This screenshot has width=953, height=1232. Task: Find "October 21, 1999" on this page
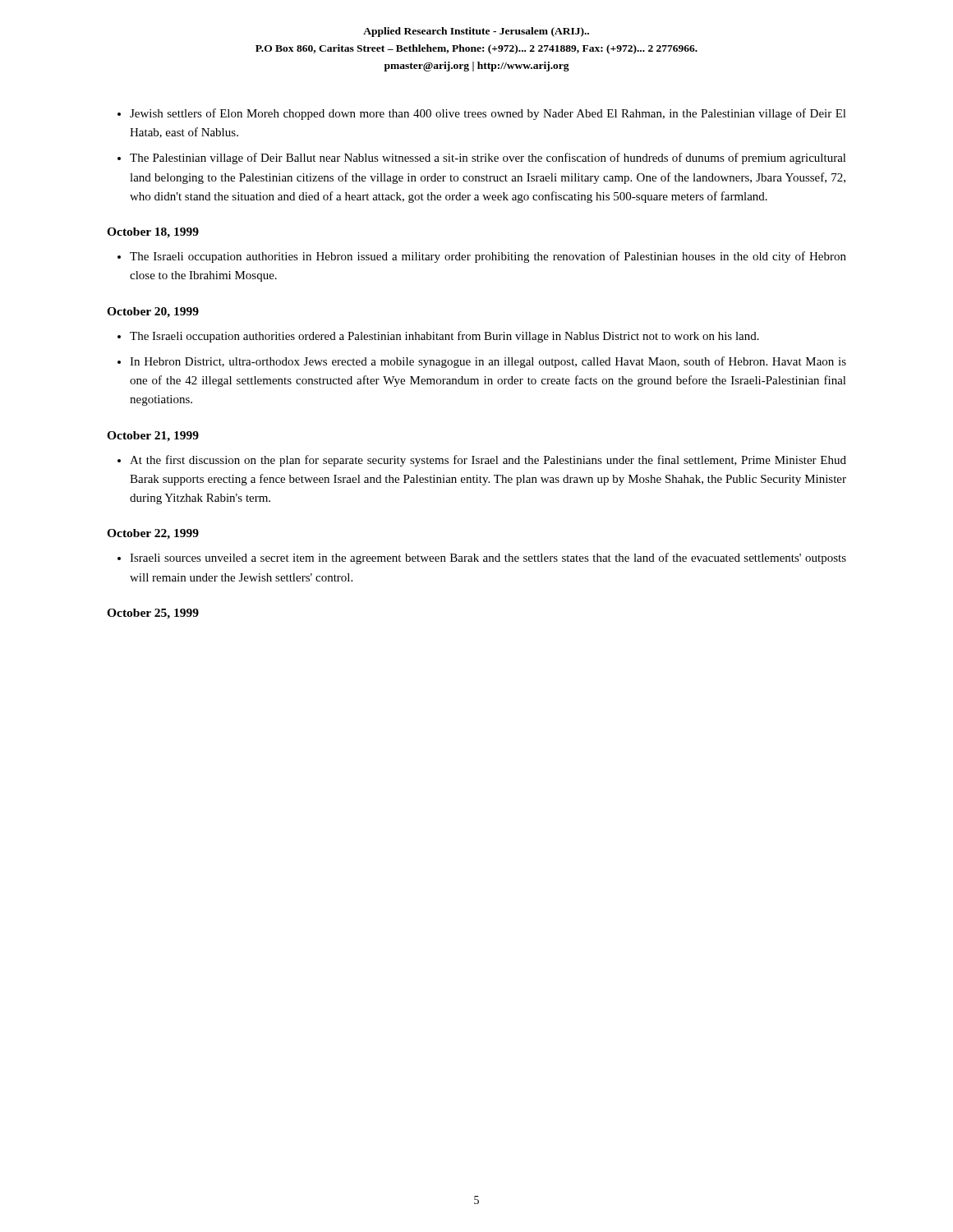coord(153,434)
